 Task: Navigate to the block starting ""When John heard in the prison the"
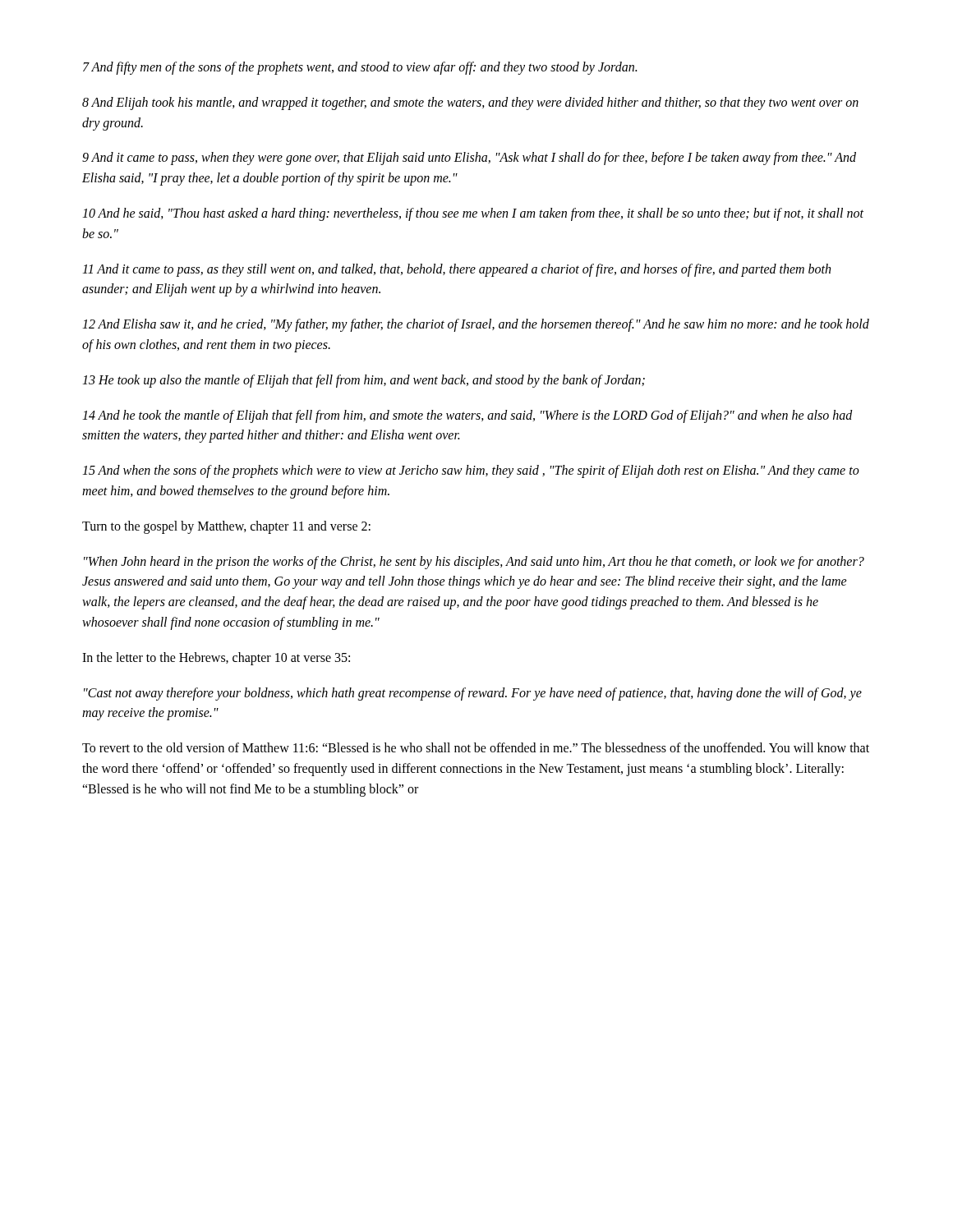pyautogui.click(x=476, y=592)
